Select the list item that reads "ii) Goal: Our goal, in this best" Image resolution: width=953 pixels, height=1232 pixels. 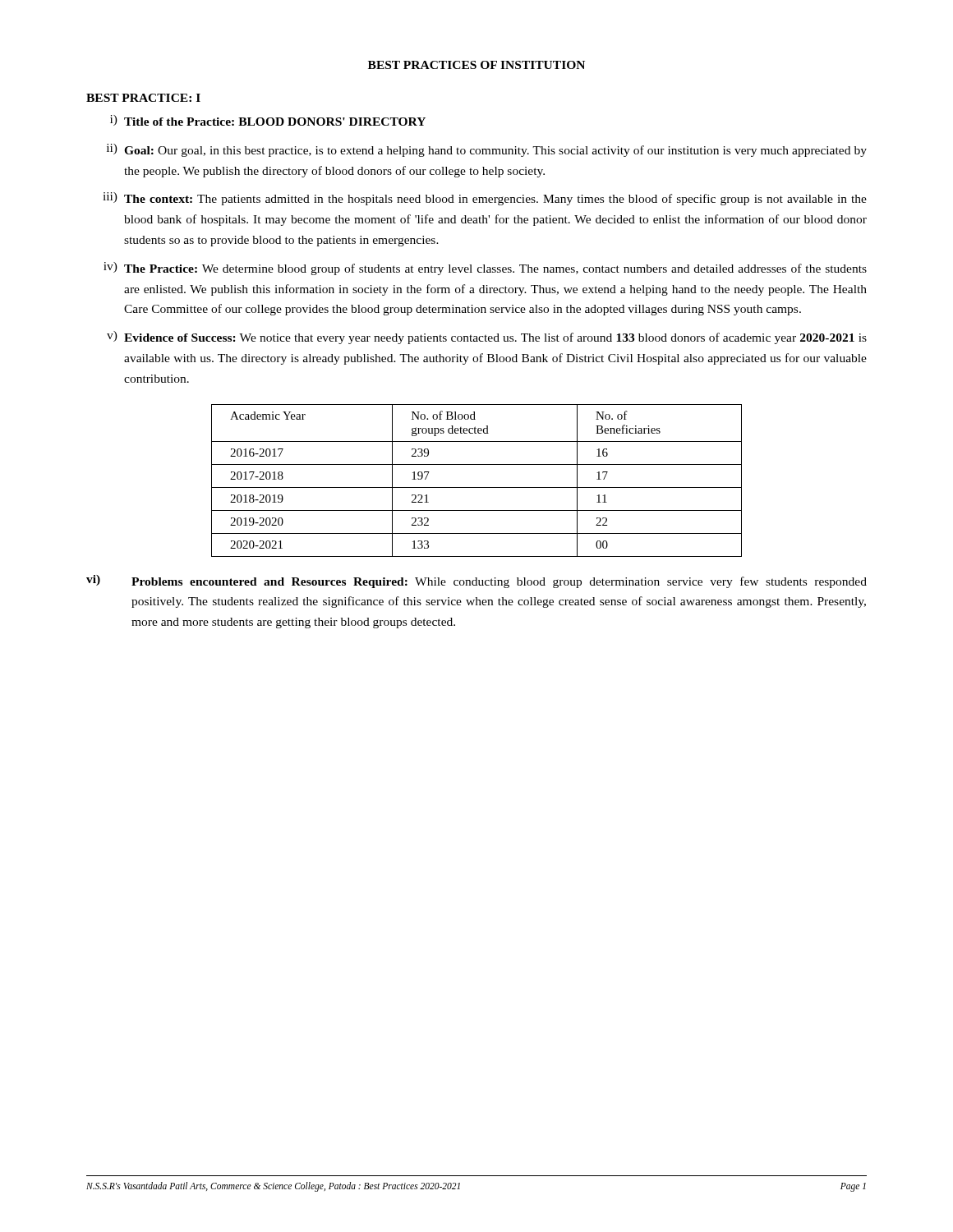pos(476,161)
